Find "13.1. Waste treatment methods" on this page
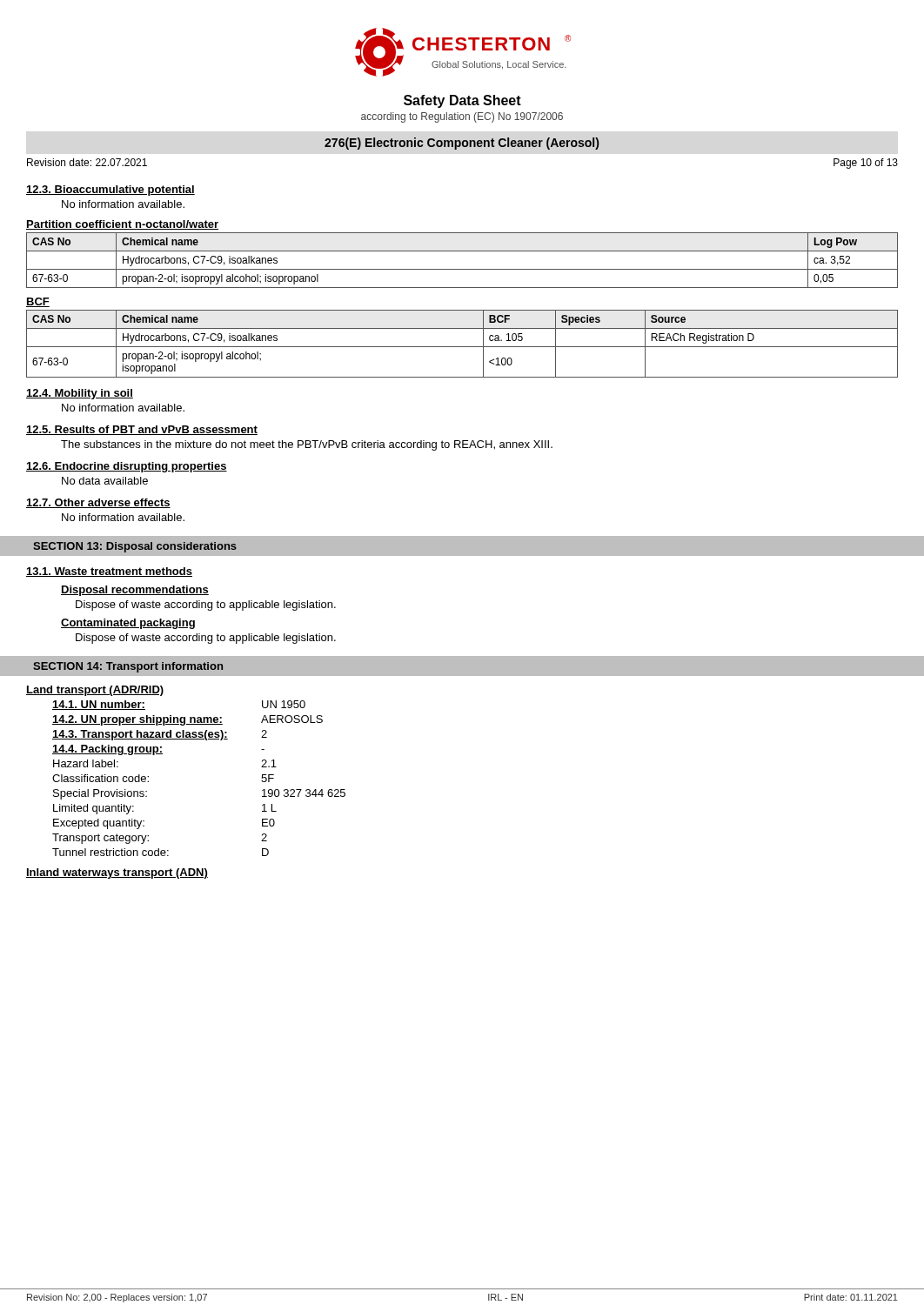 pos(109,571)
